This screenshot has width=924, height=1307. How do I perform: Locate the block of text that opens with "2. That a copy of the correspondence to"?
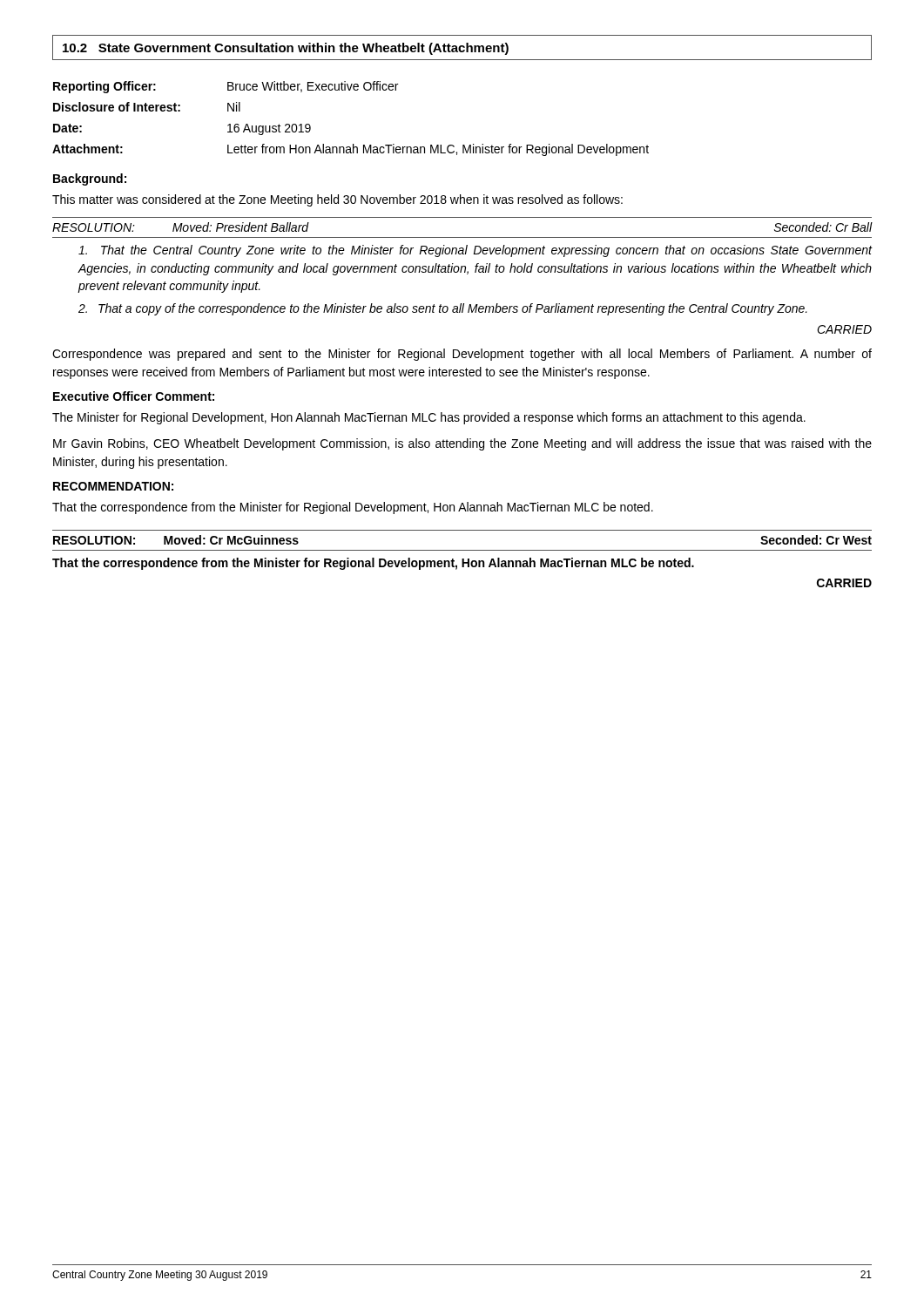[x=443, y=309]
